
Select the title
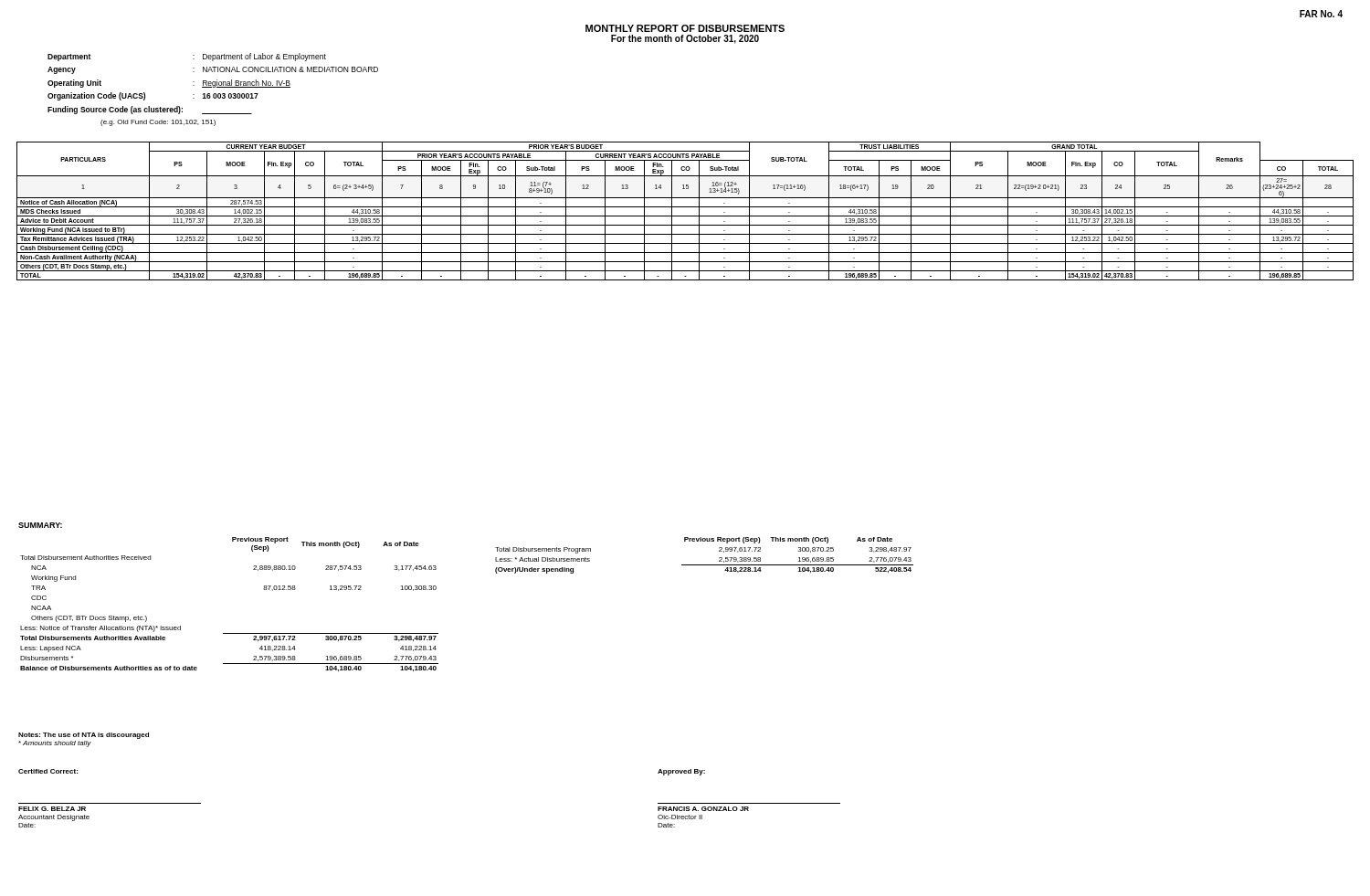click(685, 33)
